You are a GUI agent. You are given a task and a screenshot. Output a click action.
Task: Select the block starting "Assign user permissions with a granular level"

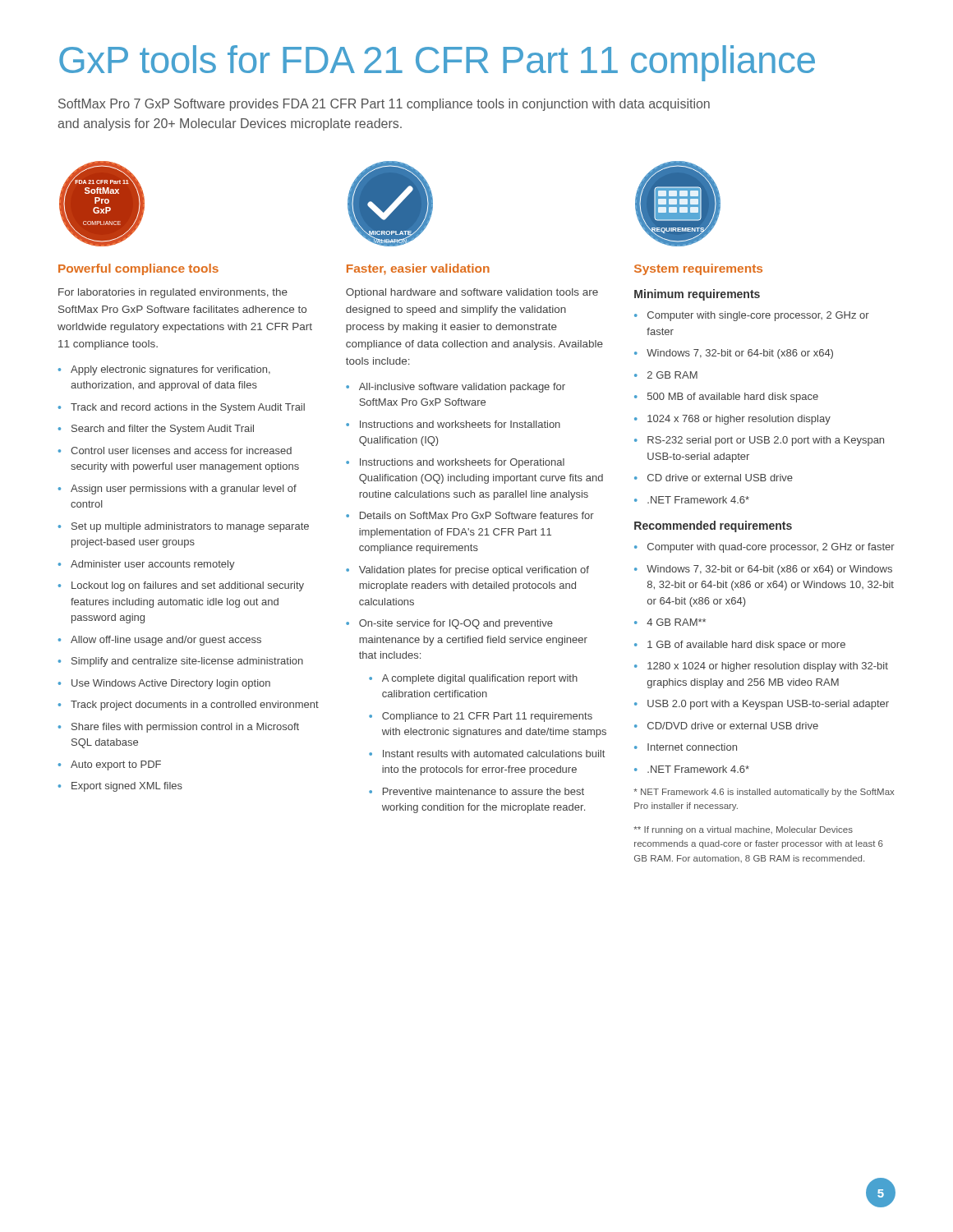tap(183, 496)
